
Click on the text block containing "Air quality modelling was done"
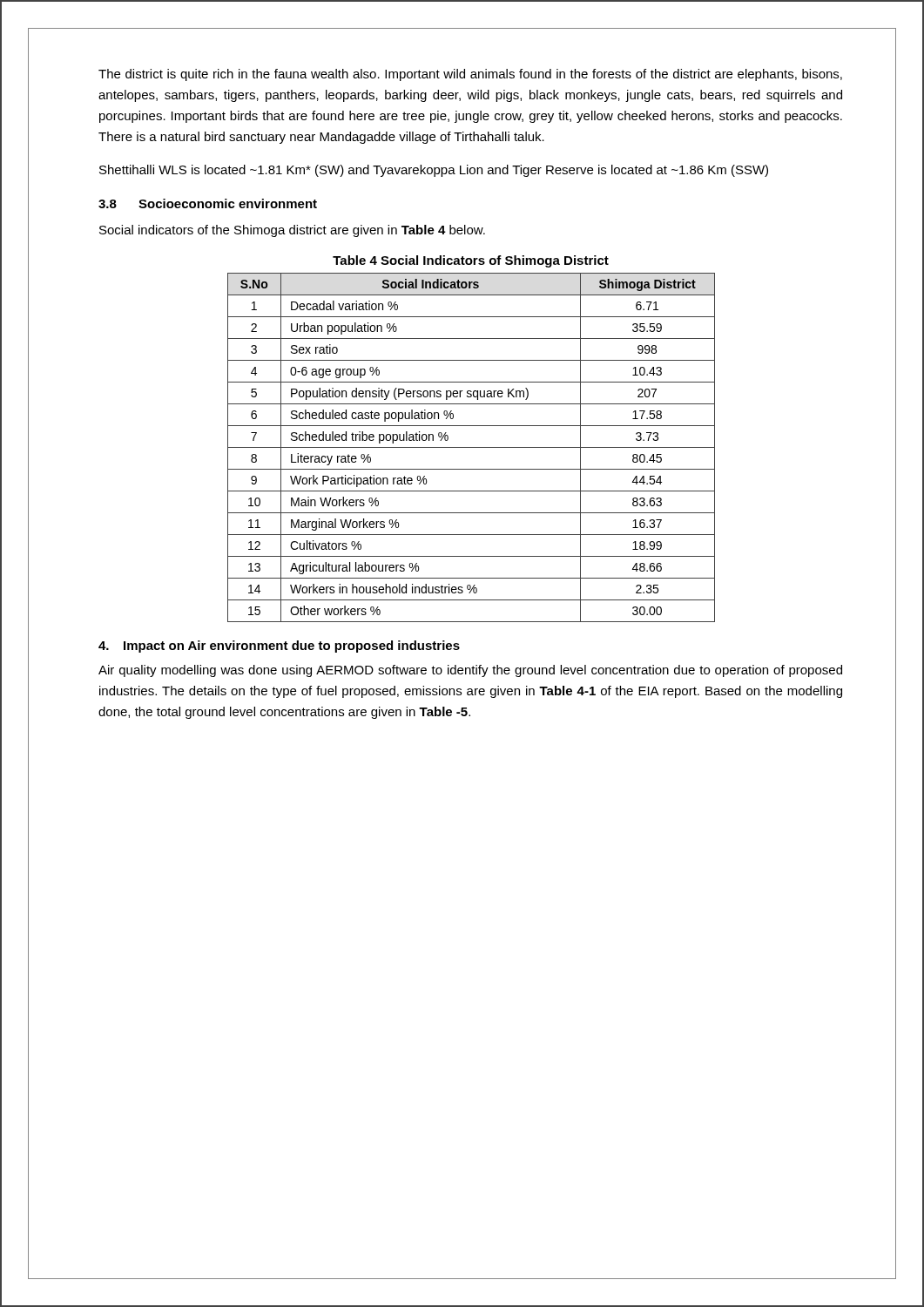(471, 691)
